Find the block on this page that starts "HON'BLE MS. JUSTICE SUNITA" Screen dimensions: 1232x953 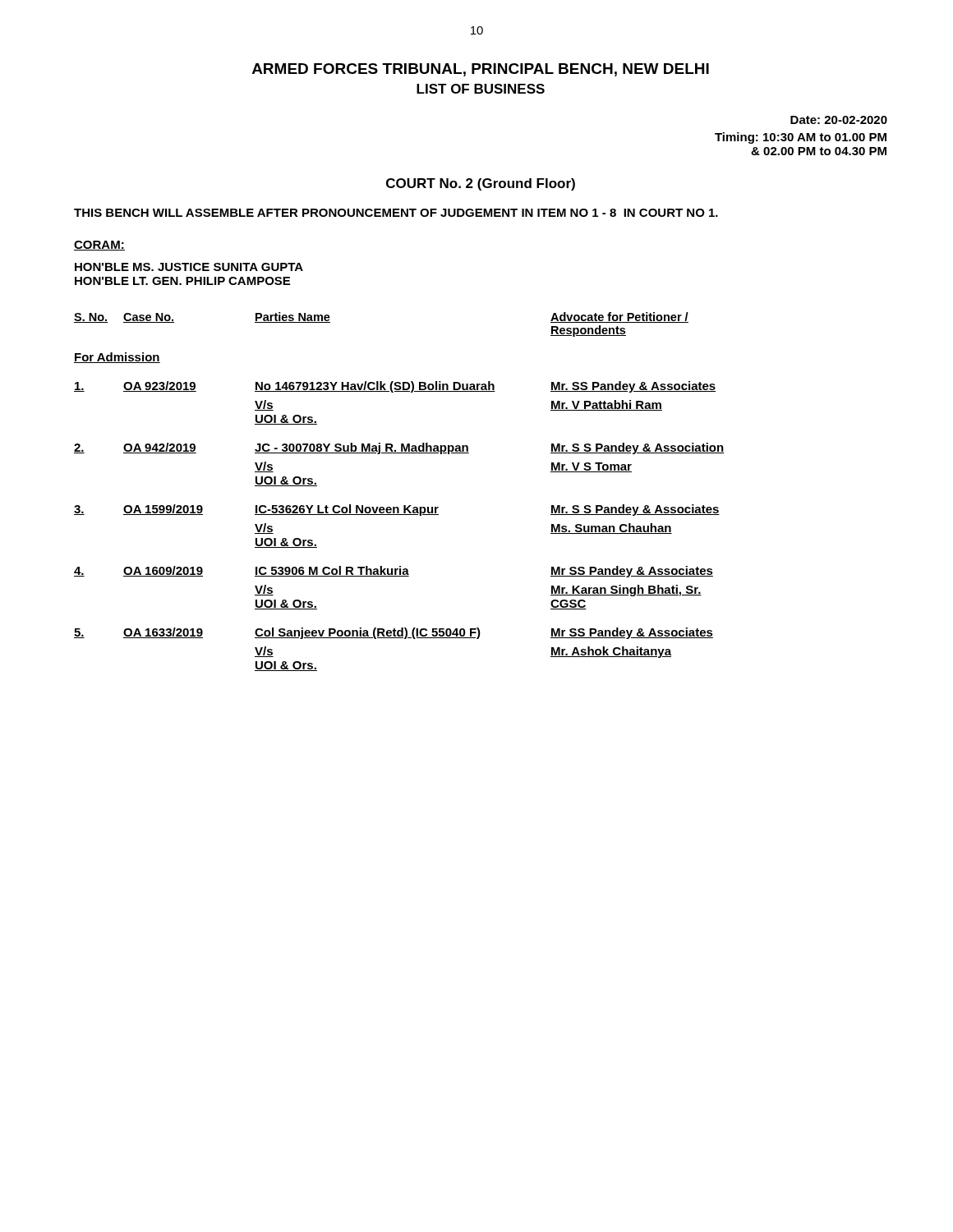(x=189, y=274)
